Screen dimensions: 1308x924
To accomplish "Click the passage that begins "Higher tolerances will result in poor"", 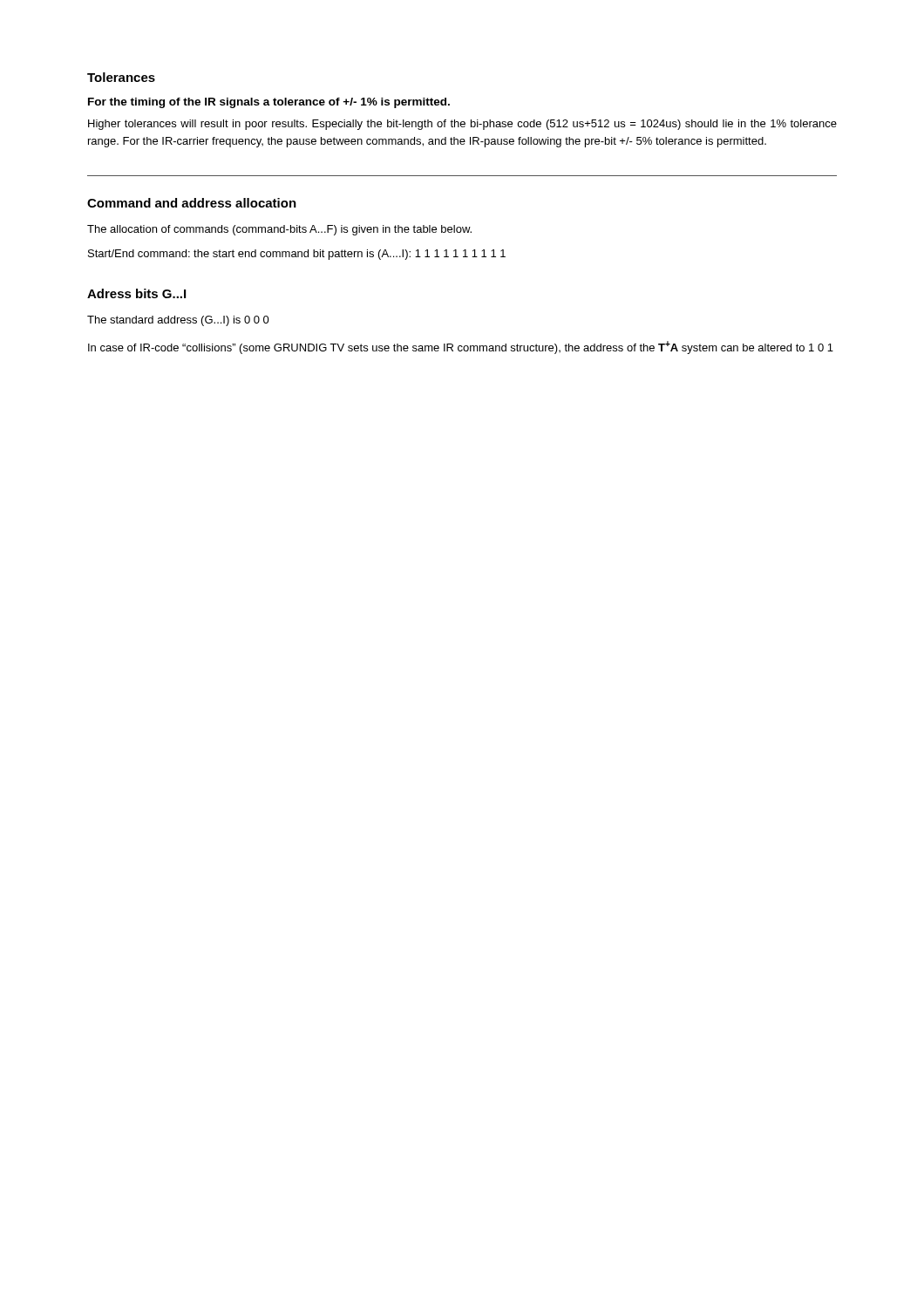I will [462, 132].
